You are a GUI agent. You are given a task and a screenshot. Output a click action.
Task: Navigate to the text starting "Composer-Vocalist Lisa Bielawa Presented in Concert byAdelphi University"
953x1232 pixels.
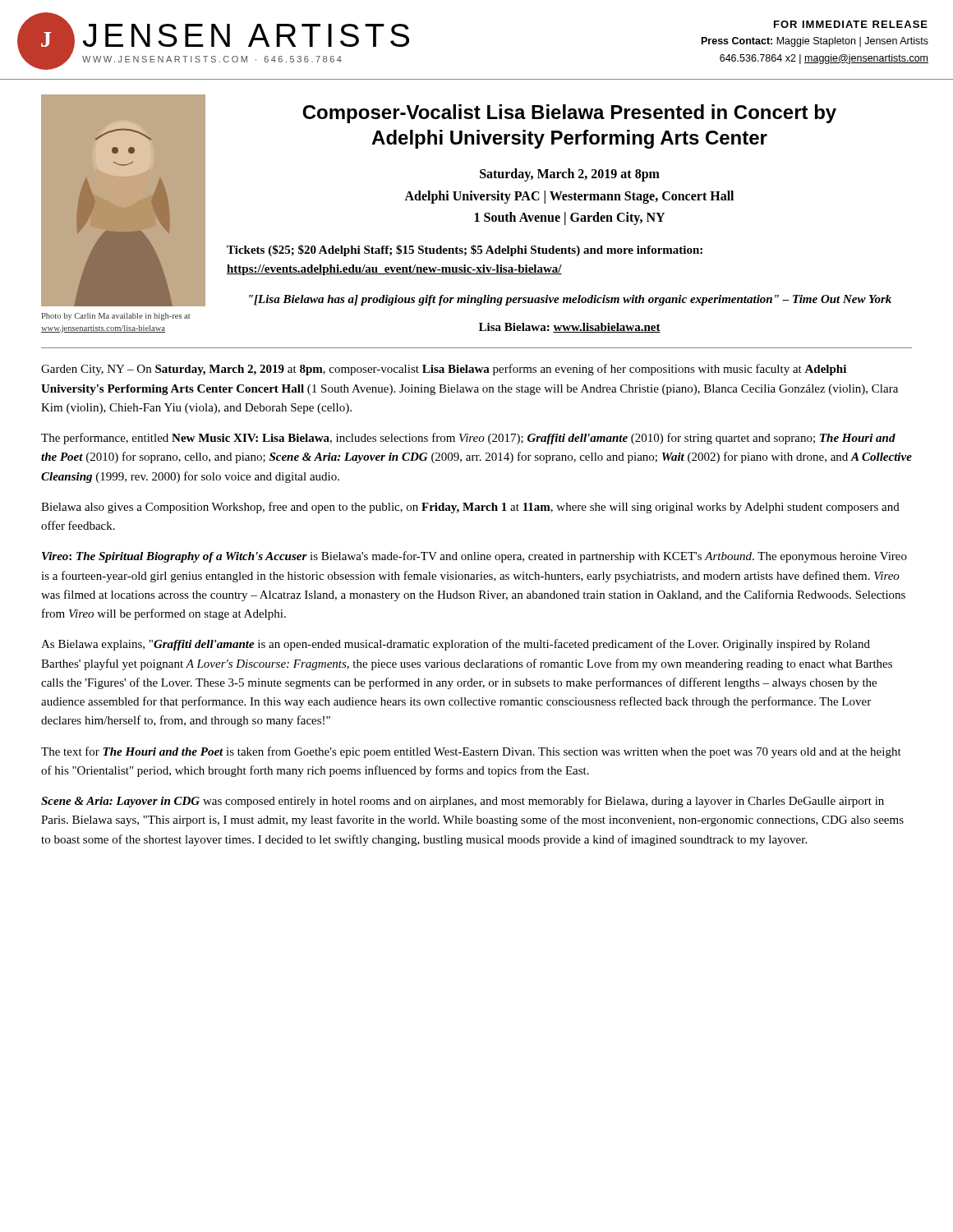click(x=569, y=125)
